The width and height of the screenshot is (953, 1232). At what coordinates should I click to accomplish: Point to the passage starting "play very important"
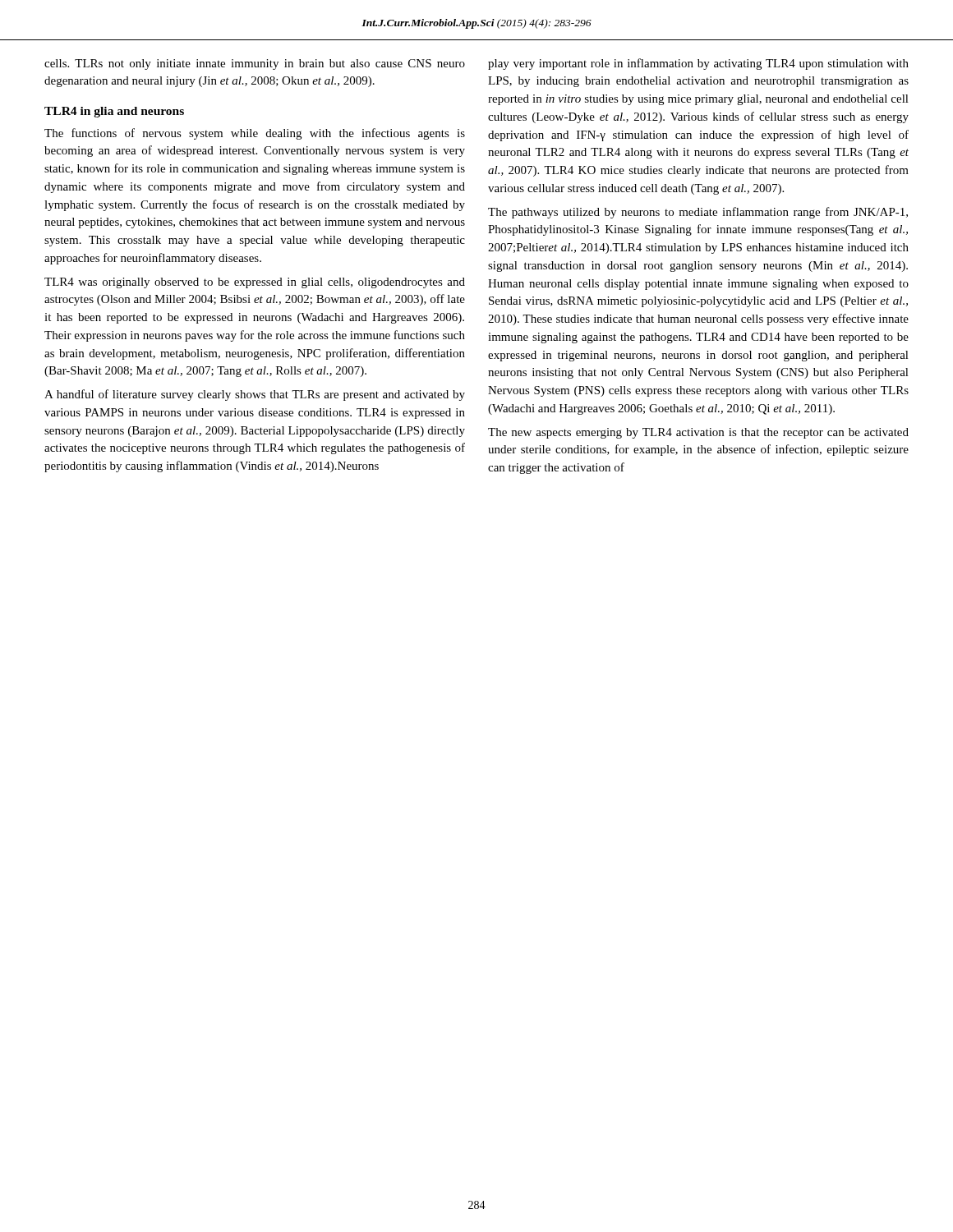698,126
